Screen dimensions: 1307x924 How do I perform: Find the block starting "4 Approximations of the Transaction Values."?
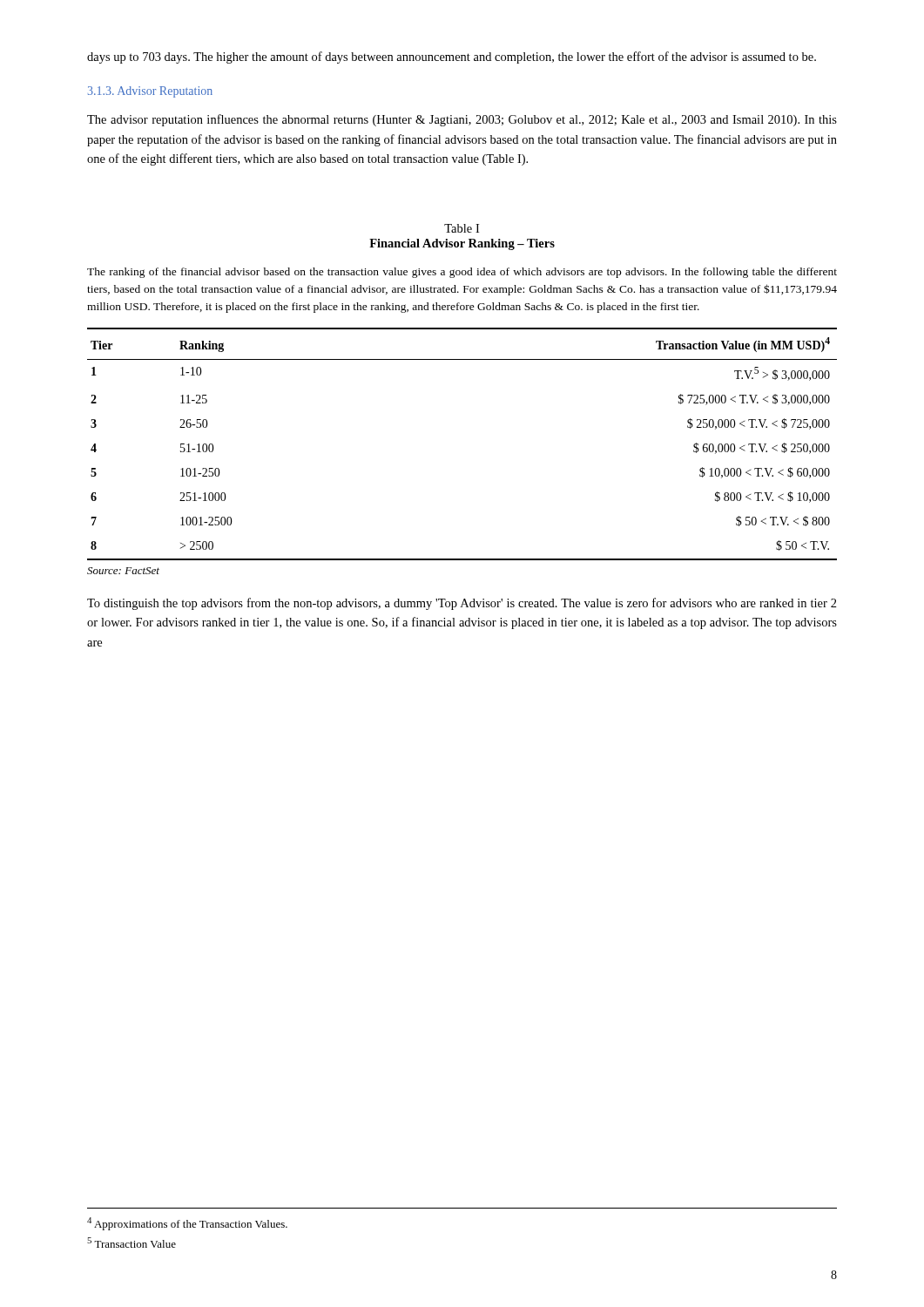(x=187, y=1223)
